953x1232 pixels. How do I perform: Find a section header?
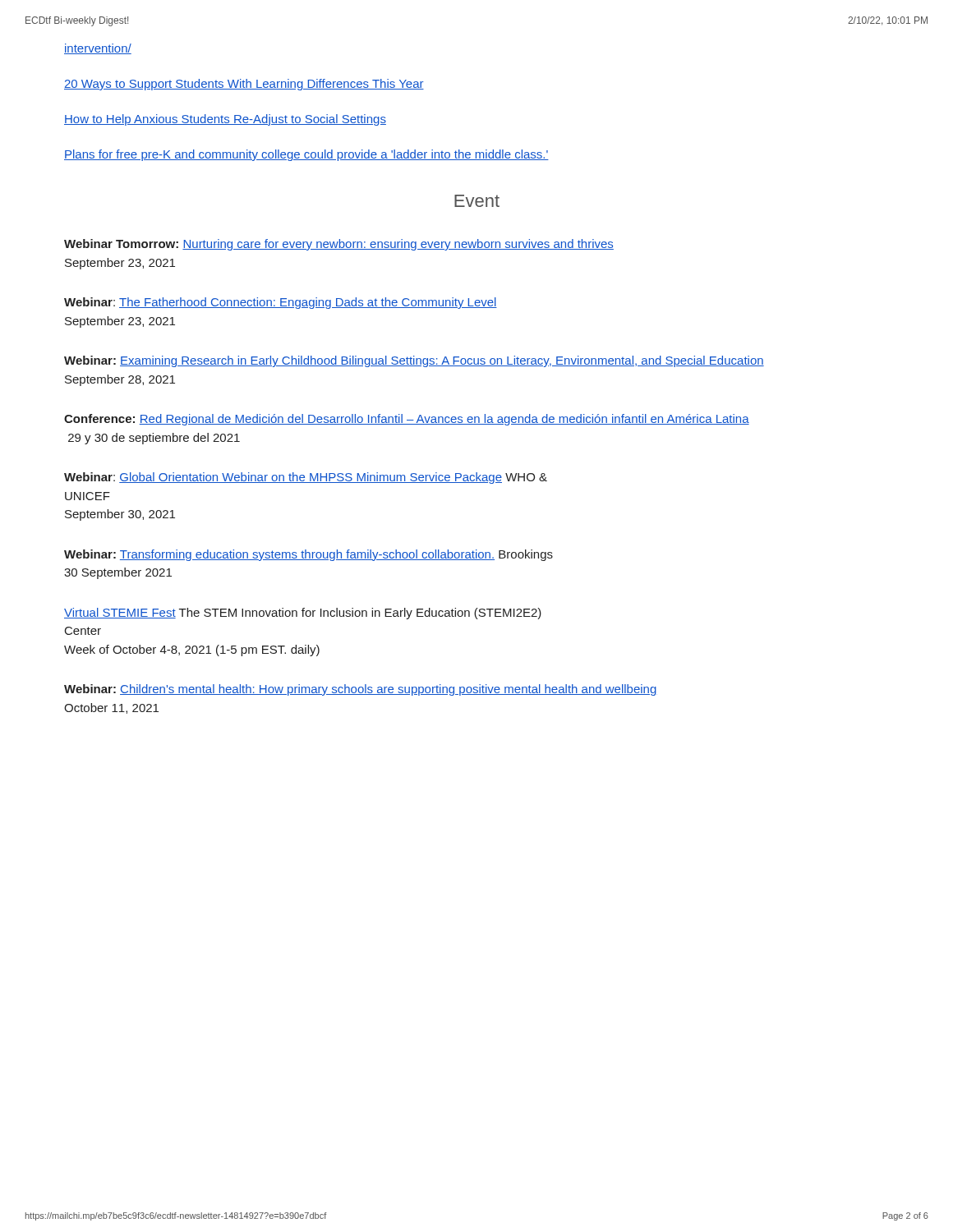(x=476, y=201)
